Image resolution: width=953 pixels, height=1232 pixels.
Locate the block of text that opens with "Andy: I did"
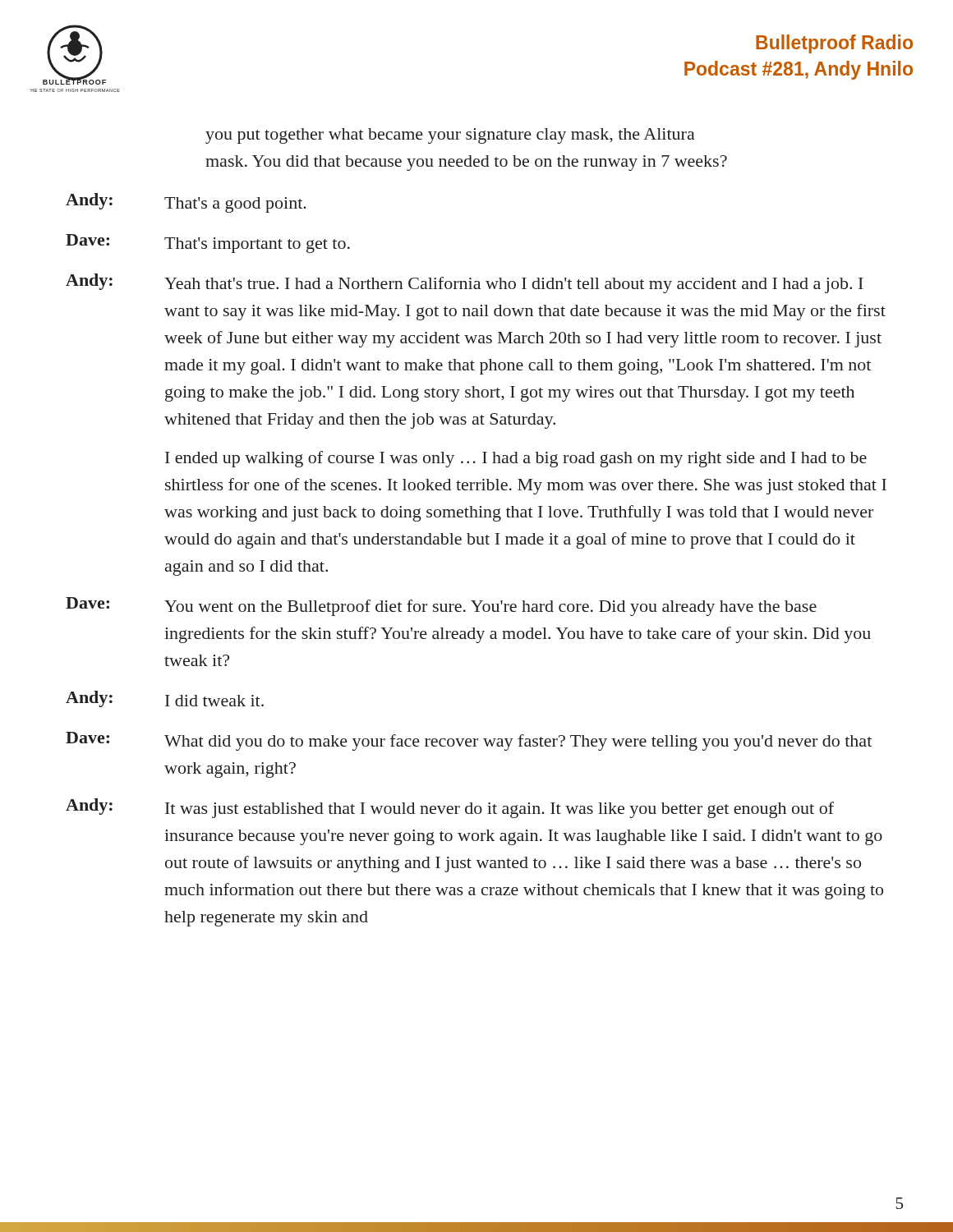[x=165, y=700]
